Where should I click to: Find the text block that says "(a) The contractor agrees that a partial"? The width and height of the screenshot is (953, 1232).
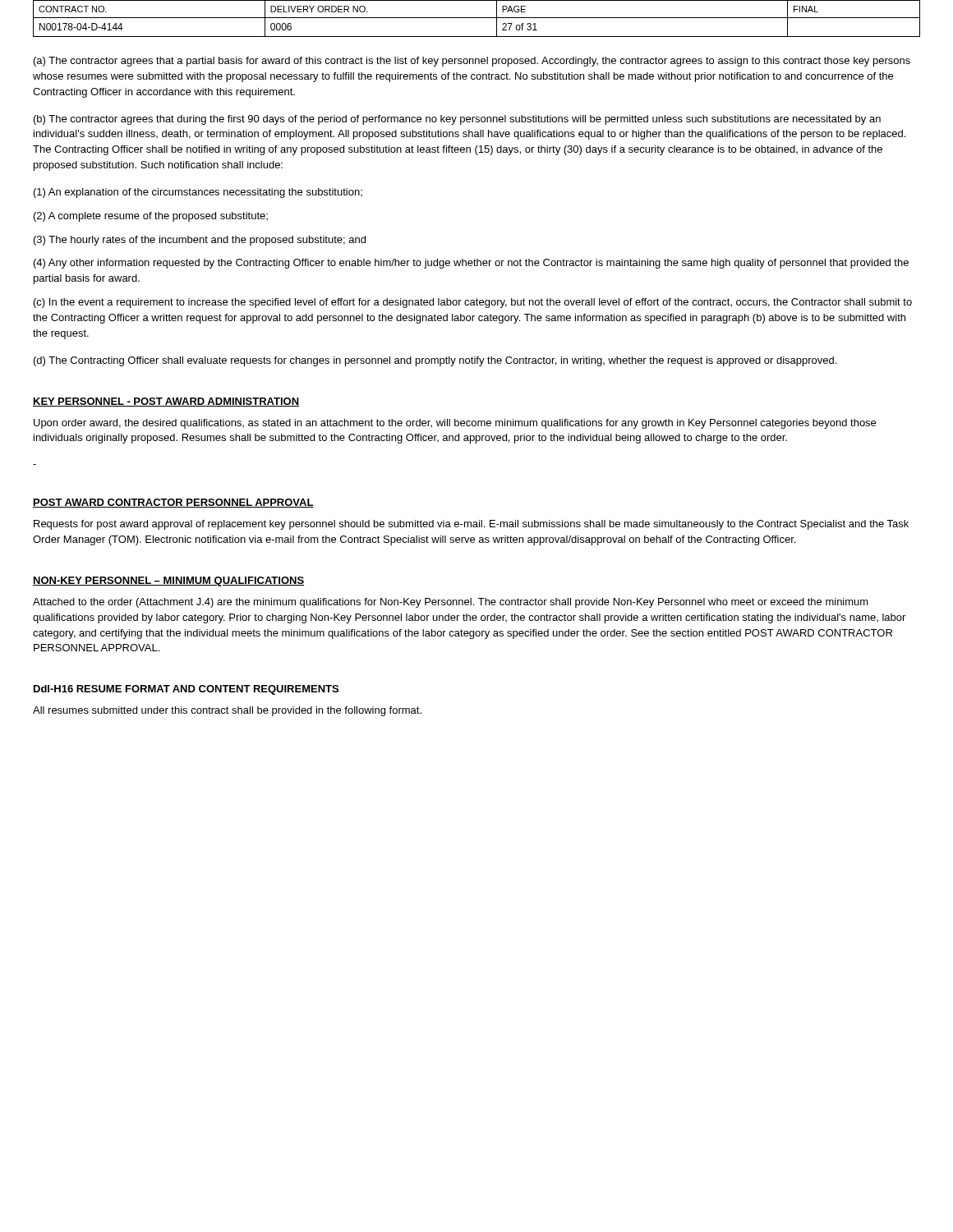[x=472, y=76]
